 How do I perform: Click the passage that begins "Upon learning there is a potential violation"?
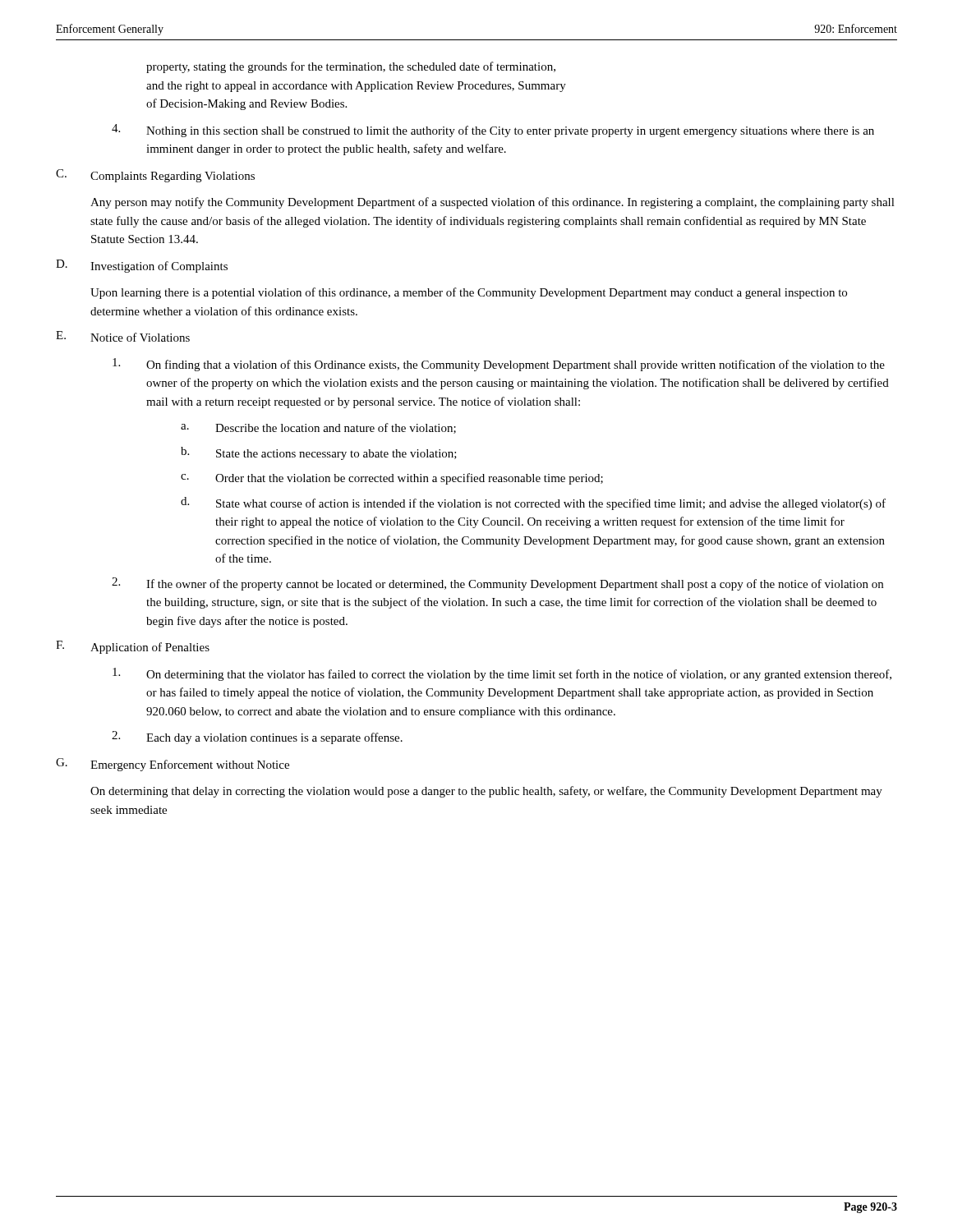pyautogui.click(x=469, y=302)
